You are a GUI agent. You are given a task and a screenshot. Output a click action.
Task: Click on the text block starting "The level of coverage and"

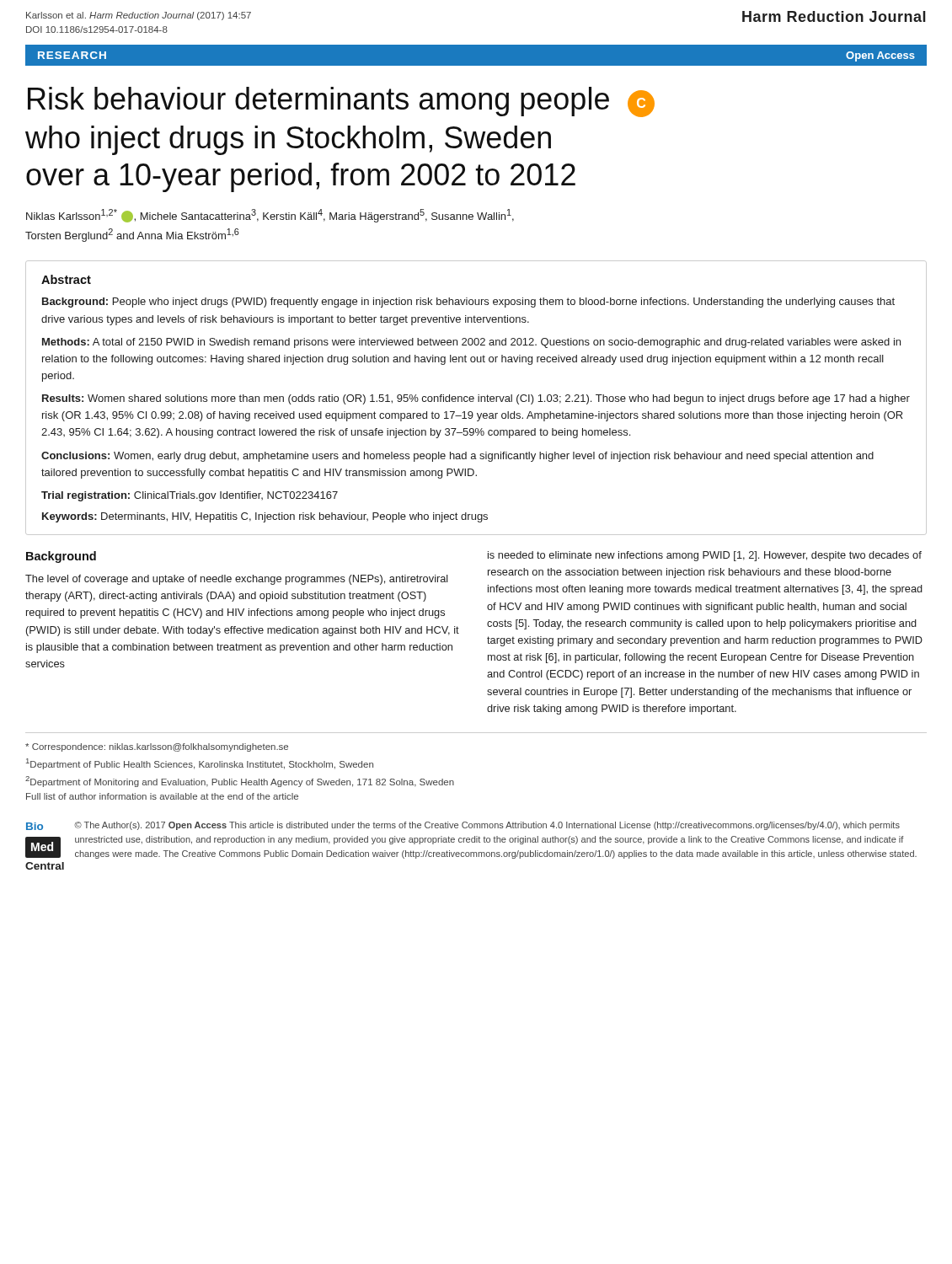coord(242,621)
